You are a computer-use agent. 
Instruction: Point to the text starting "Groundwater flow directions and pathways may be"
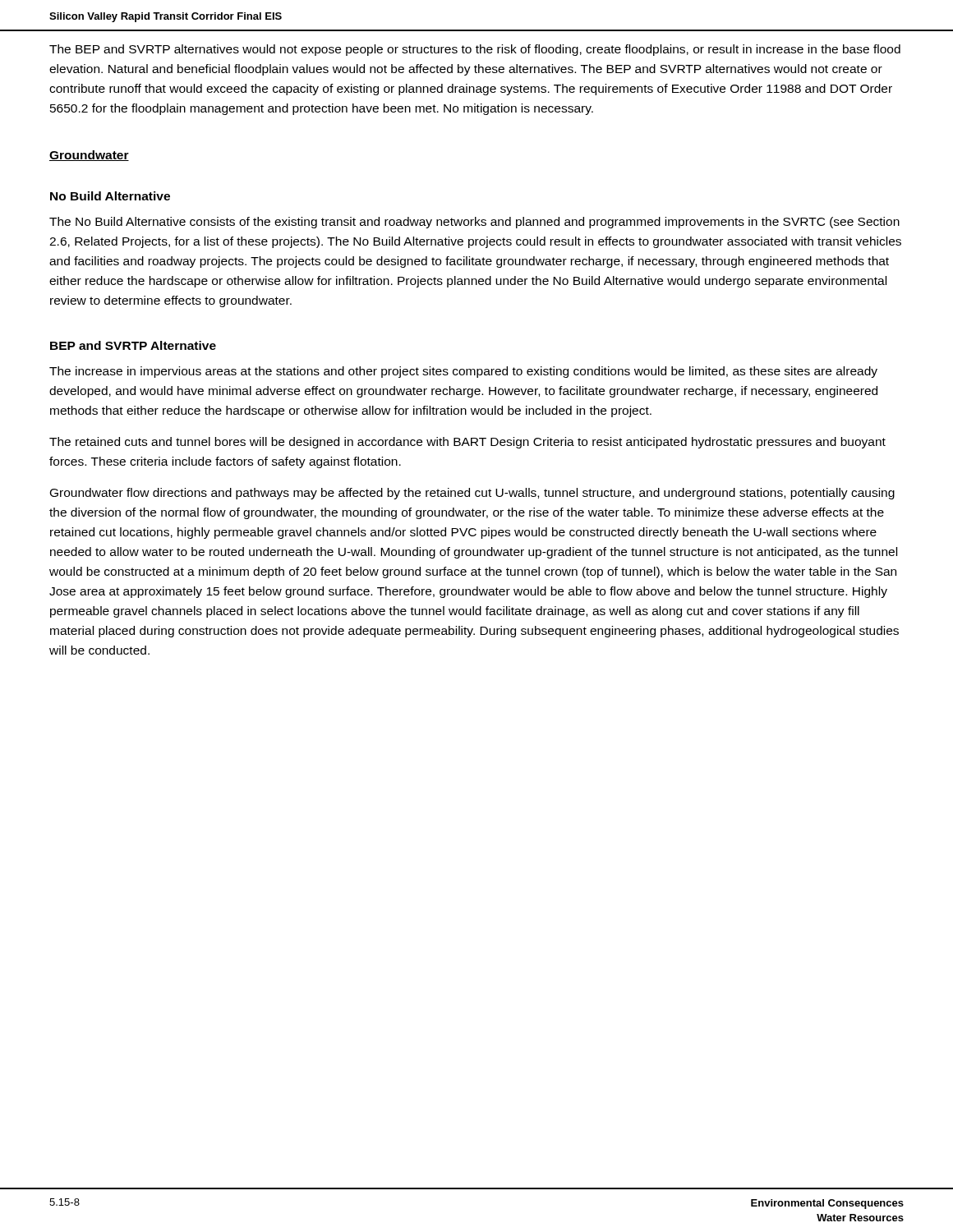476,572
